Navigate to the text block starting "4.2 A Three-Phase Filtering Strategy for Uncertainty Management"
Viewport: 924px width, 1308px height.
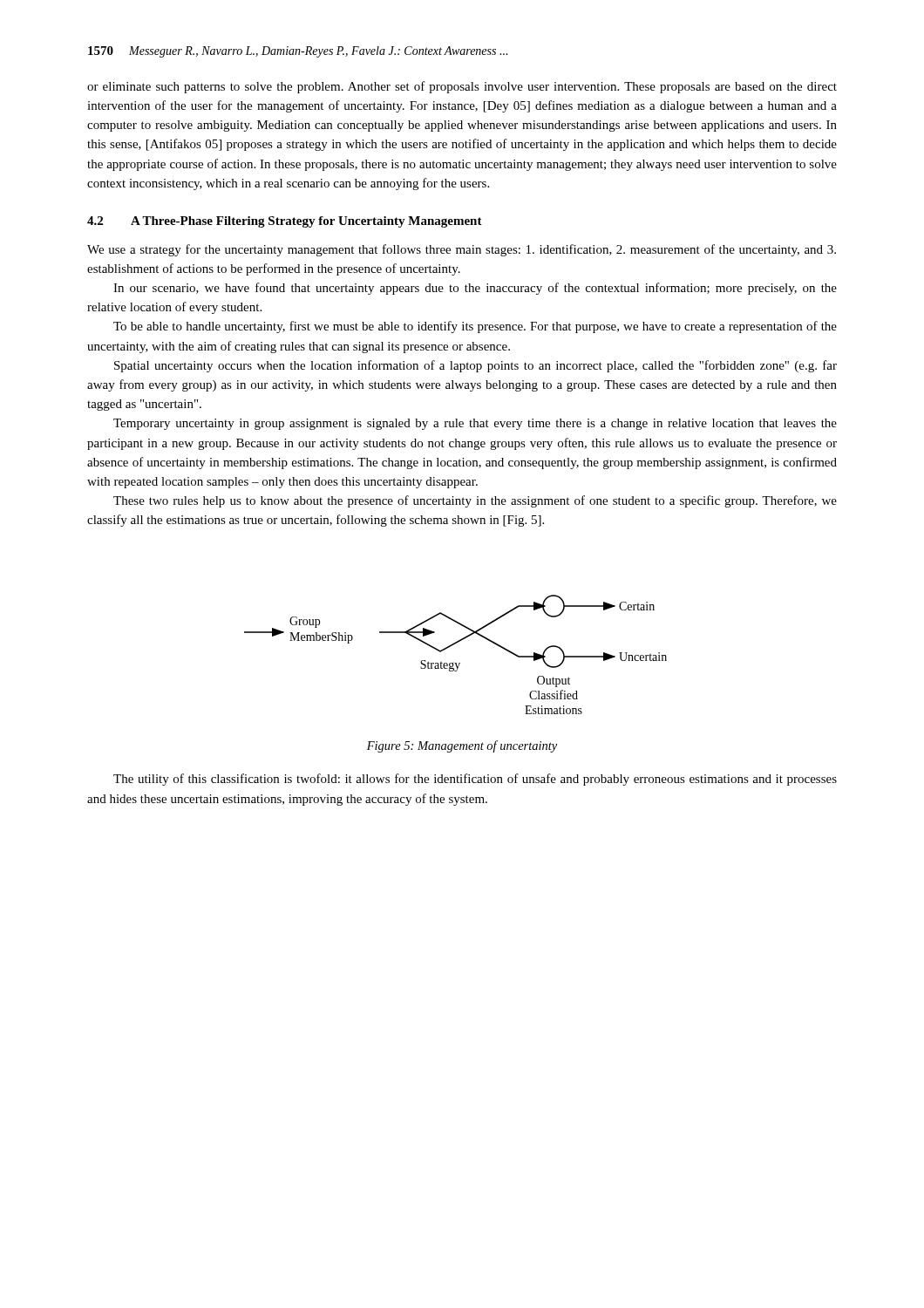pyautogui.click(x=284, y=221)
